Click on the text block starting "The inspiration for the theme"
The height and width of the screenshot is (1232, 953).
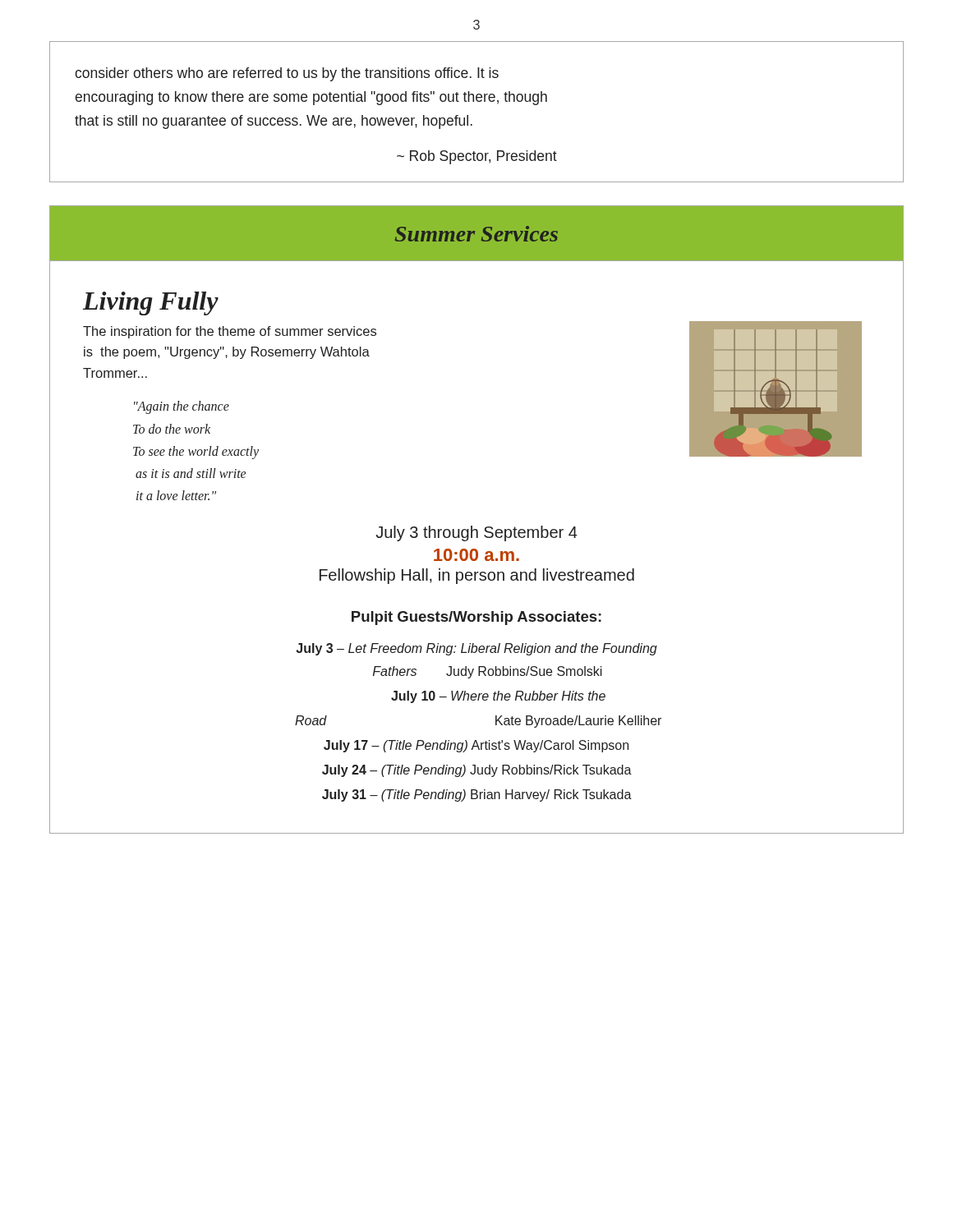pos(230,352)
